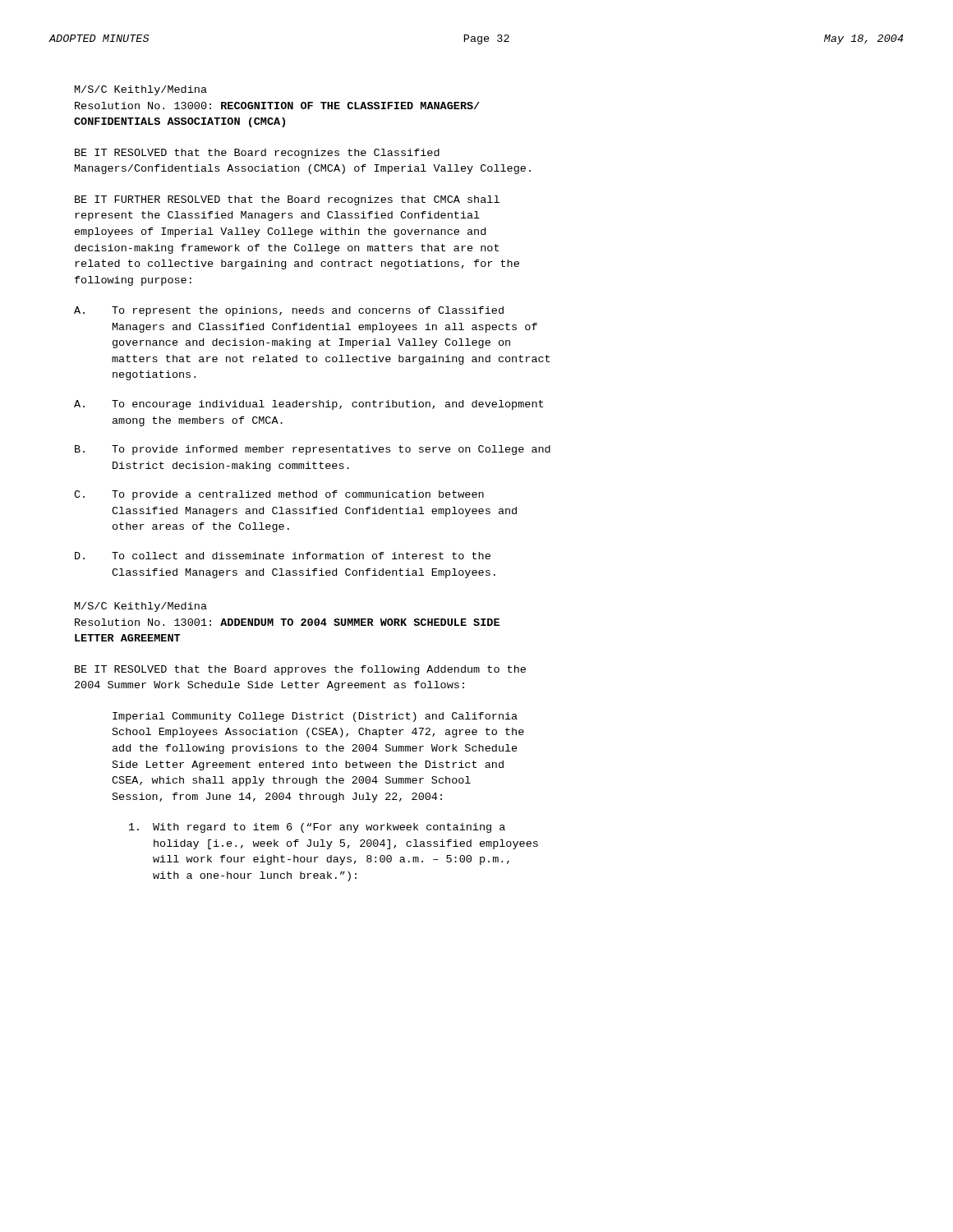953x1232 pixels.
Task: Point to the block beginning "A. To encourage individual leadership, contribution, and"
Action: coord(476,413)
